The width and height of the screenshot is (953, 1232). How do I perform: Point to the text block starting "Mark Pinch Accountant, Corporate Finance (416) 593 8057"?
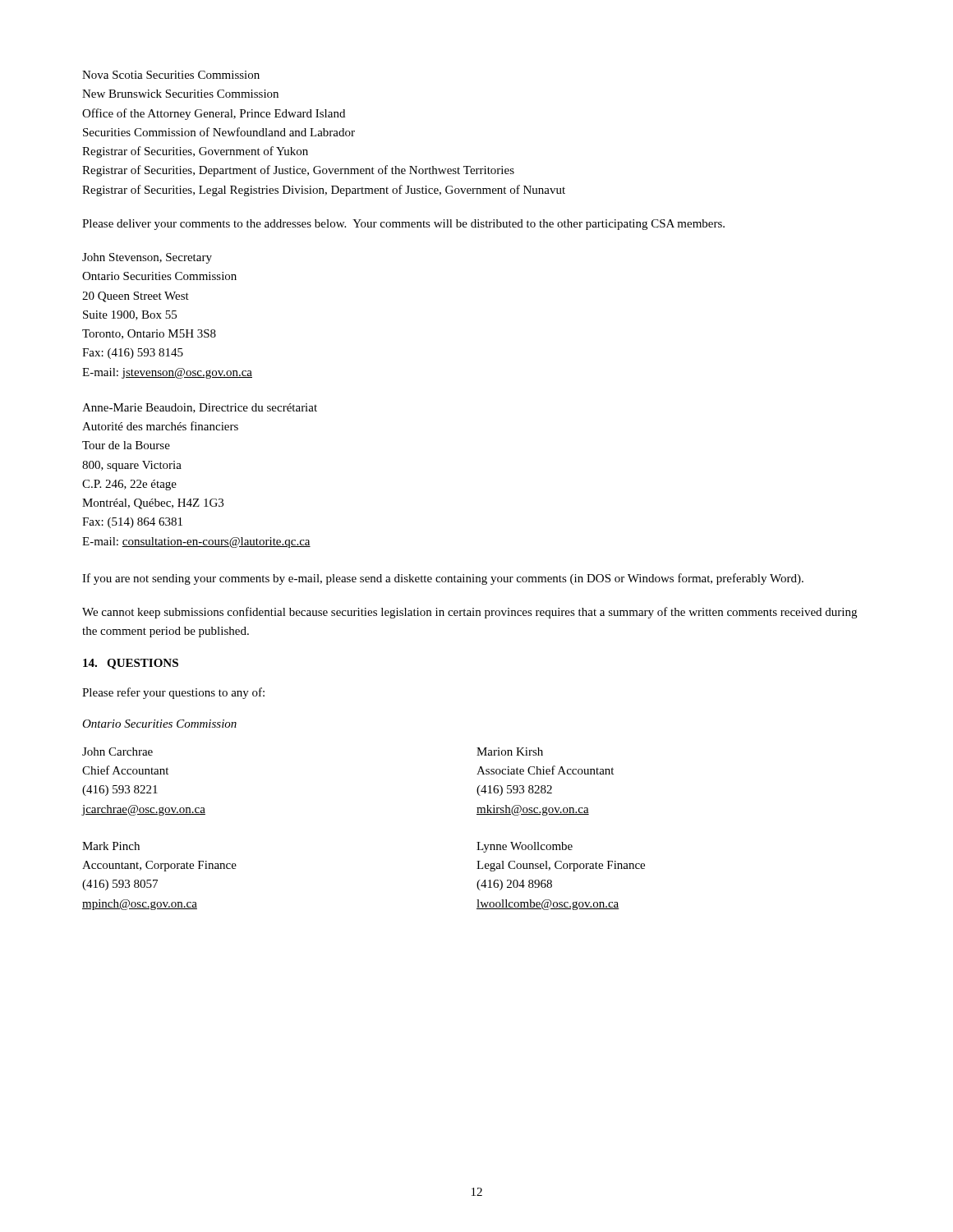coord(159,874)
